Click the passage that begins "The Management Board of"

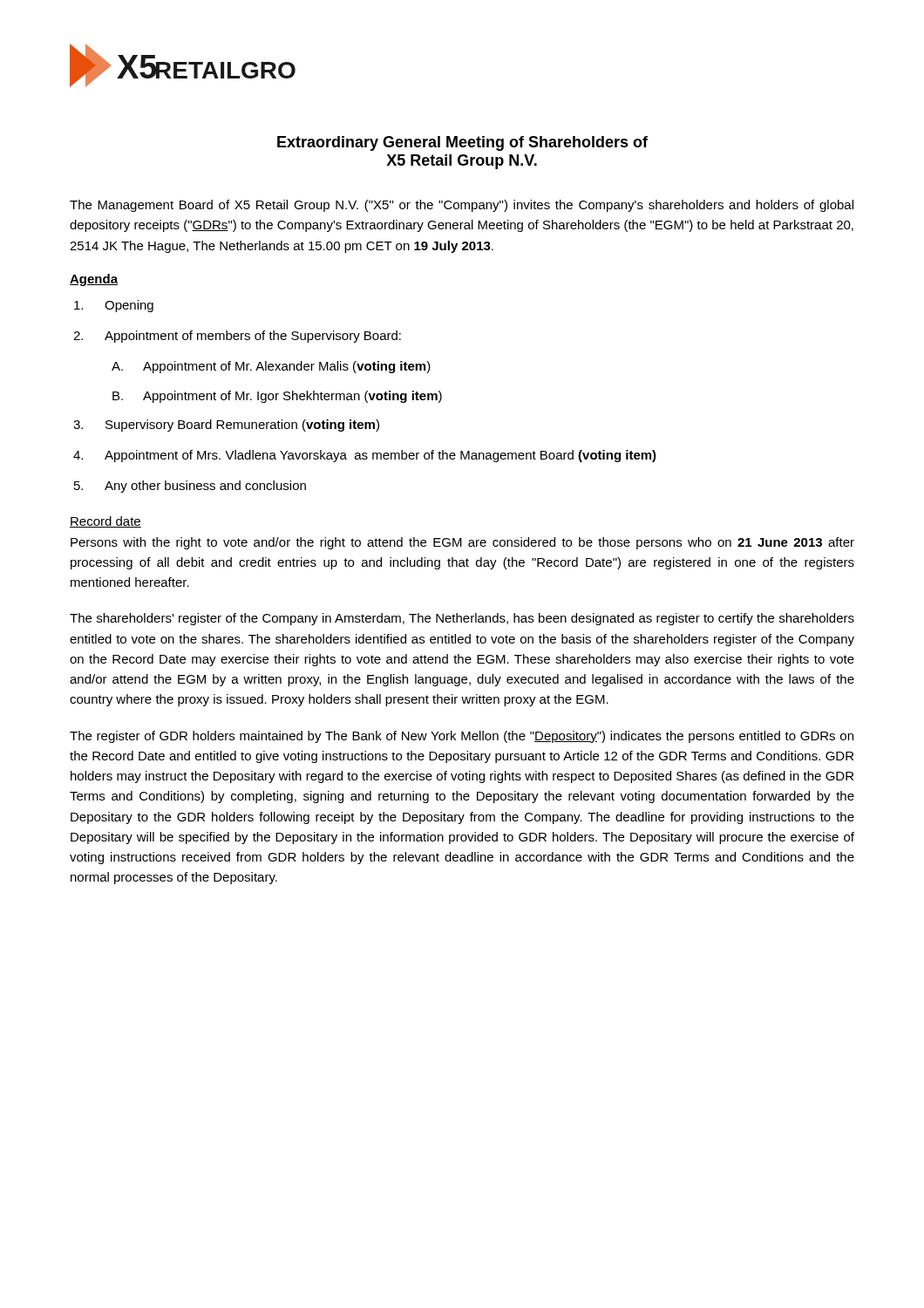tap(462, 225)
